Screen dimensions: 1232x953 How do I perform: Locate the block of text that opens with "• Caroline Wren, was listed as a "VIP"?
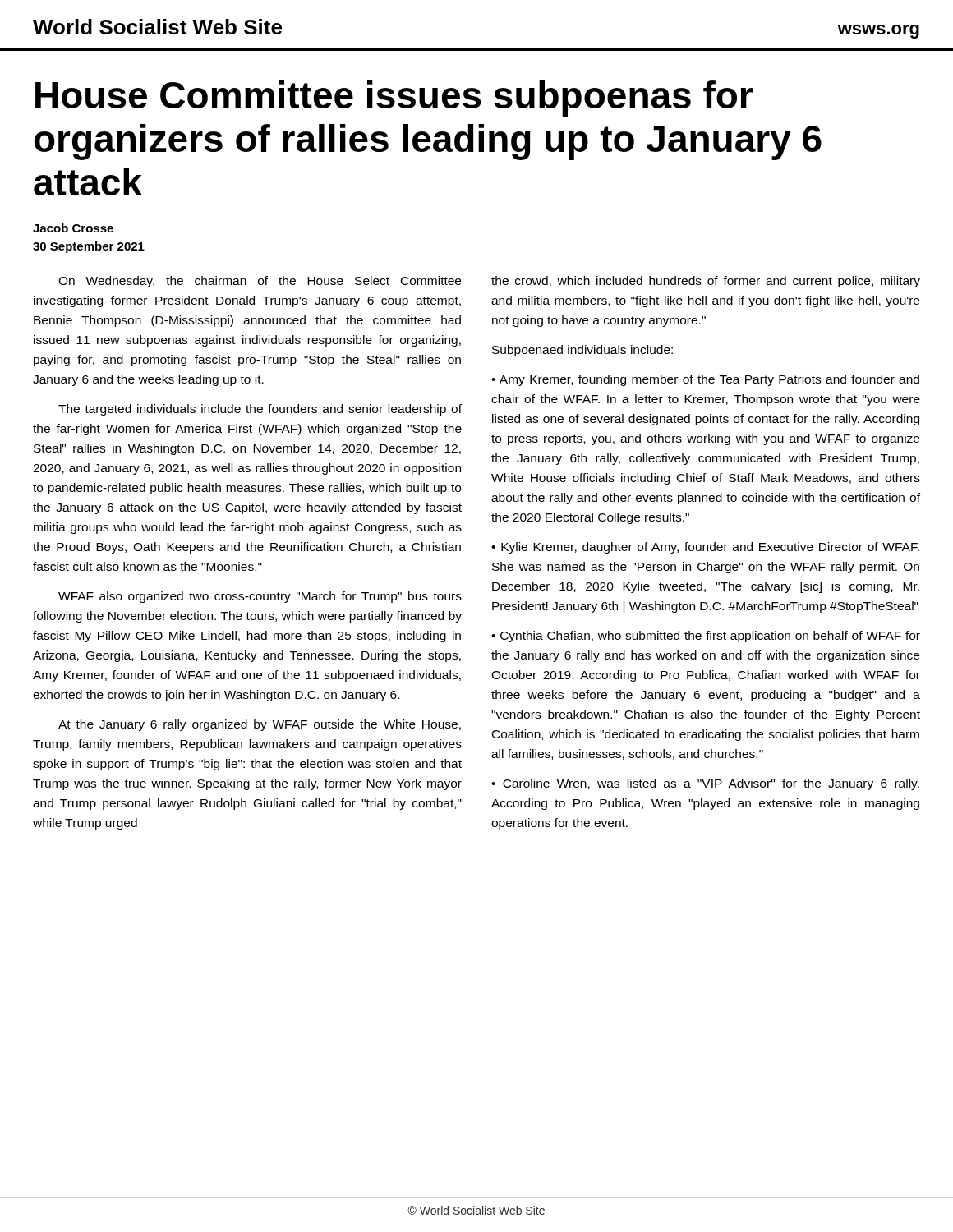(706, 803)
